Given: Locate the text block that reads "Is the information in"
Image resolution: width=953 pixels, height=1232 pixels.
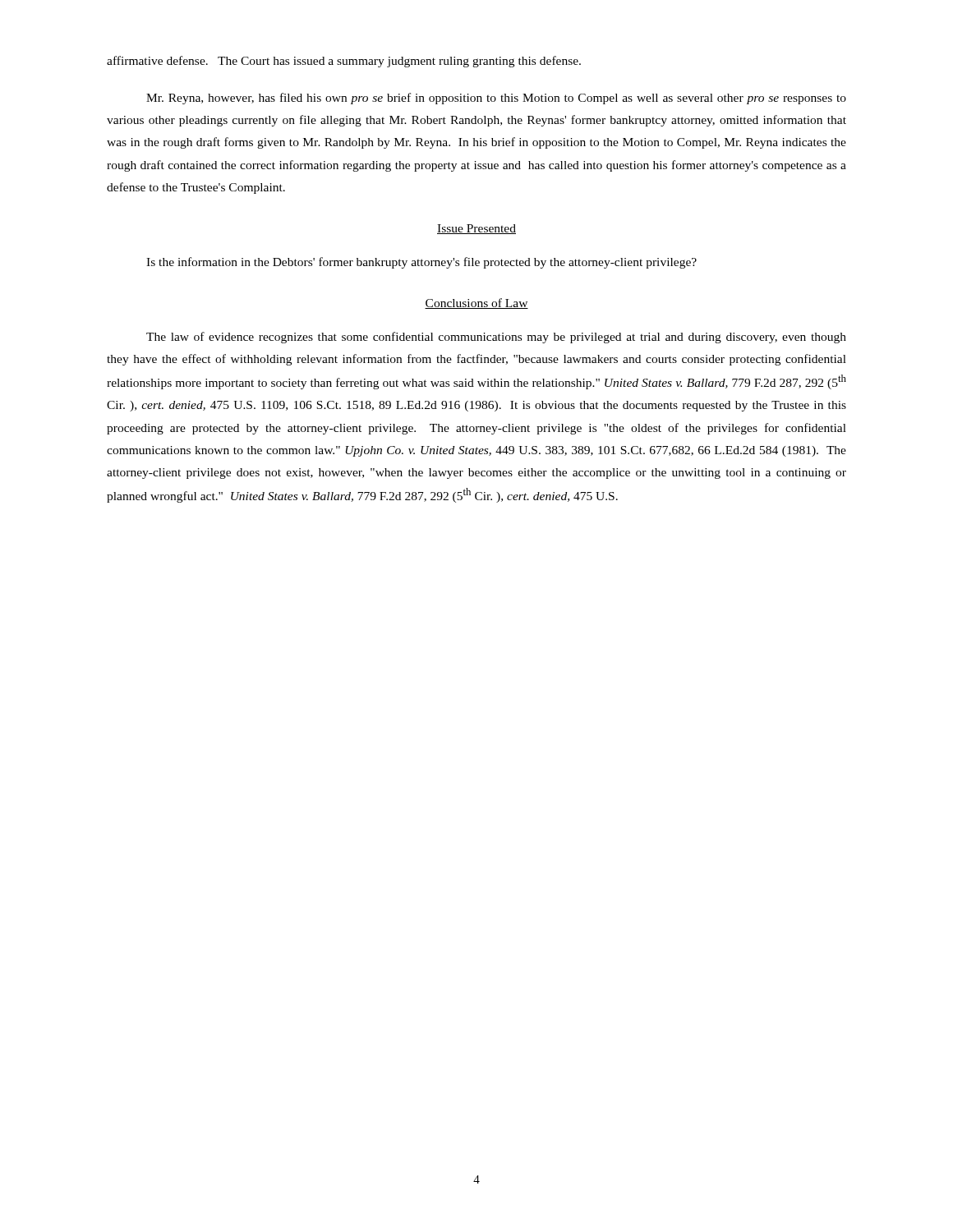Looking at the screenshot, I should tap(422, 261).
